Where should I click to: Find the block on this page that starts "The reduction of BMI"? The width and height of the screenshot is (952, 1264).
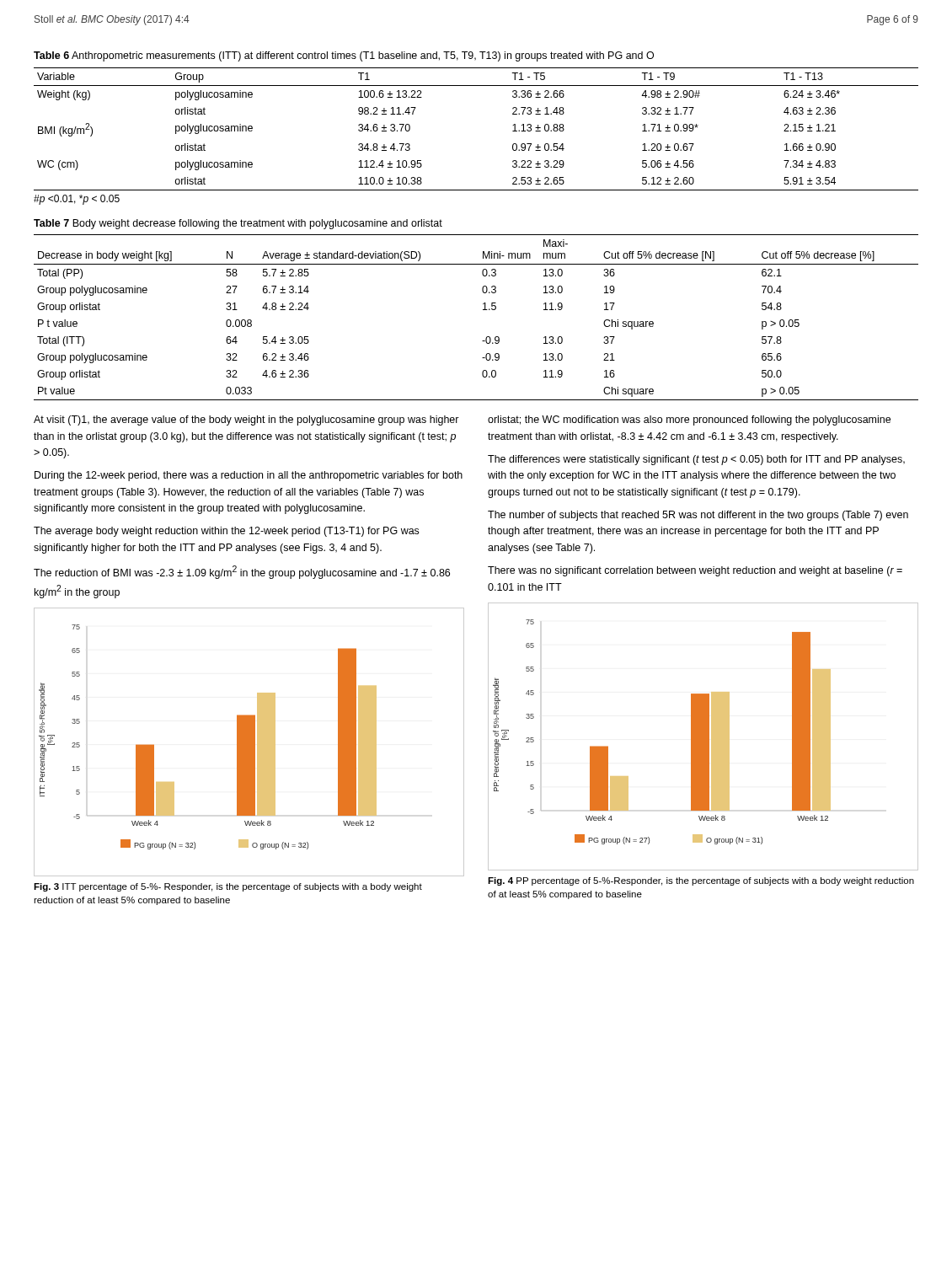[x=242, y=581]
